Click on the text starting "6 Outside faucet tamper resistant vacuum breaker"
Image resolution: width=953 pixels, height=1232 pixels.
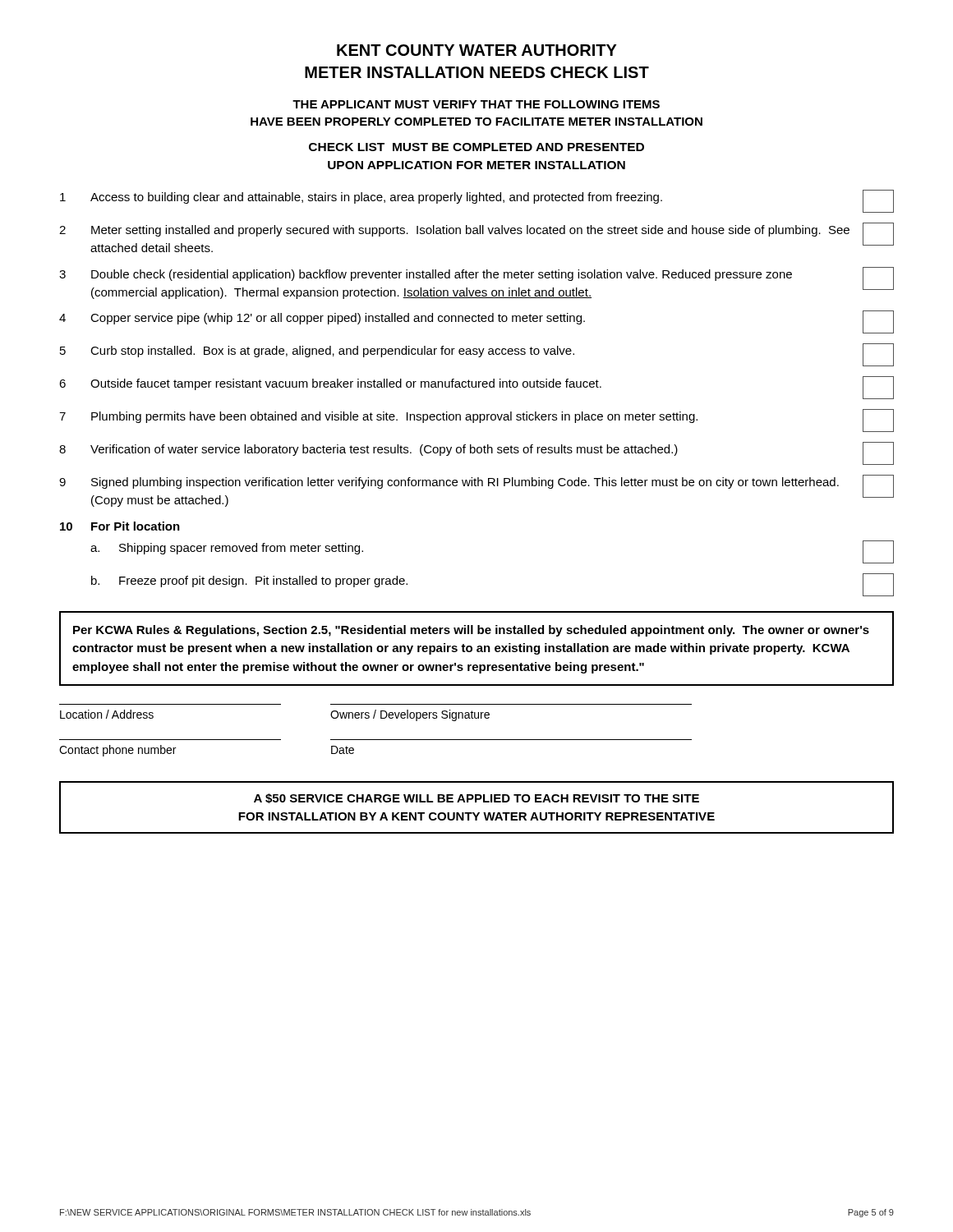click(x=476, y=387)
